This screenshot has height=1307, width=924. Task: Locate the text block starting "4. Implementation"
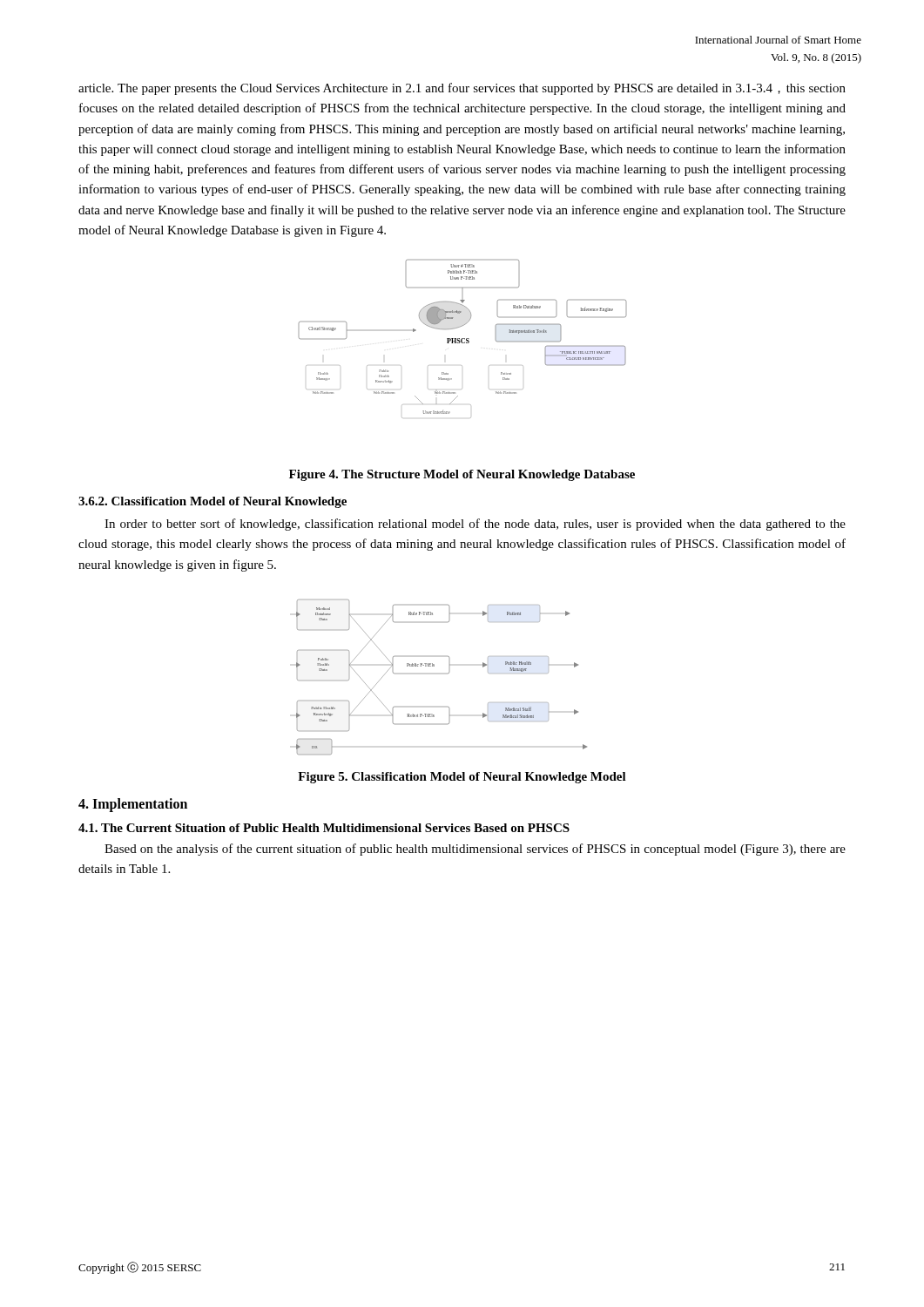pyautogui.click(x=133, y=804)
